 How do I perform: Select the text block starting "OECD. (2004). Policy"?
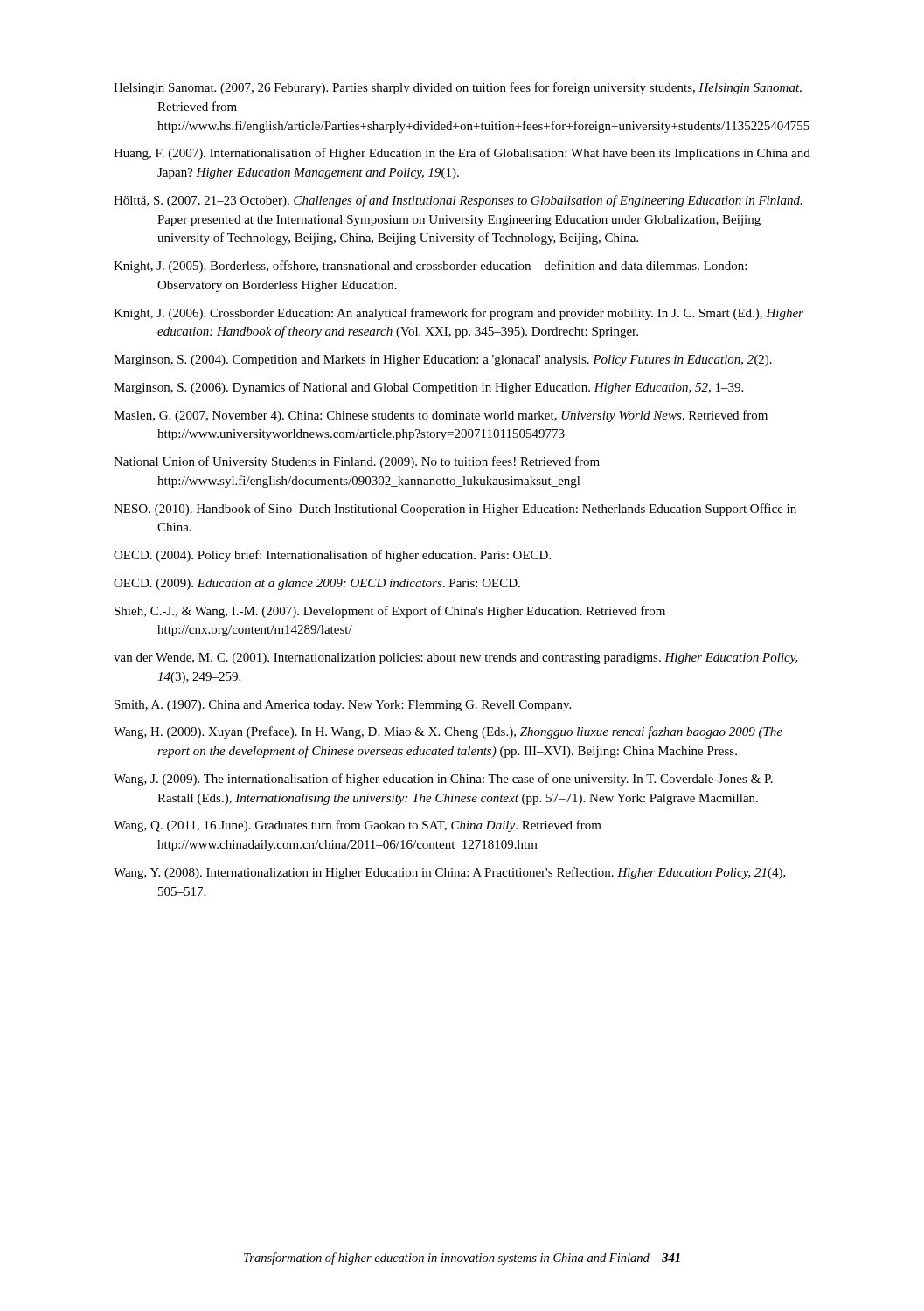[x=333, y=555]
